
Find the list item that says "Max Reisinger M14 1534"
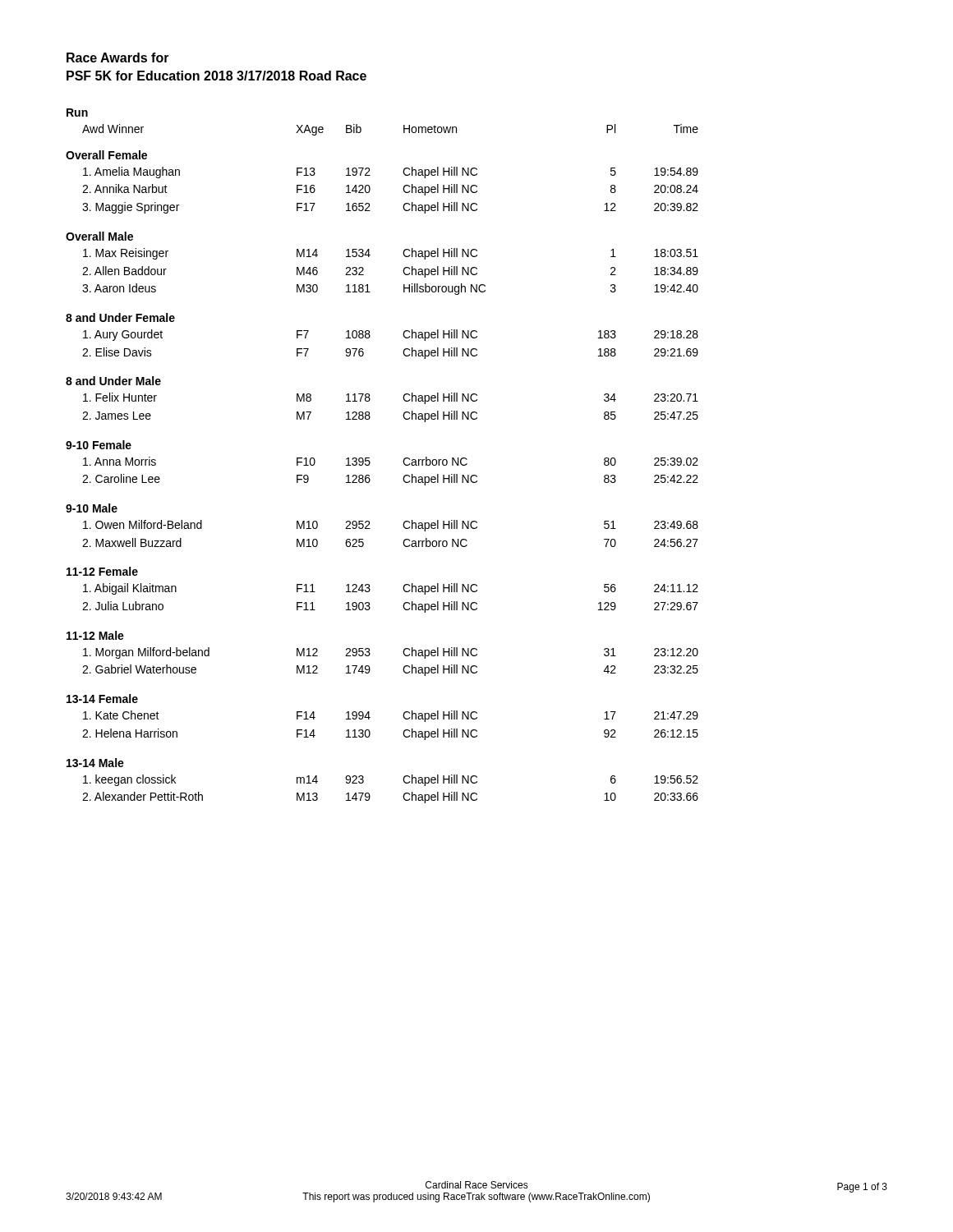(124, 253)
